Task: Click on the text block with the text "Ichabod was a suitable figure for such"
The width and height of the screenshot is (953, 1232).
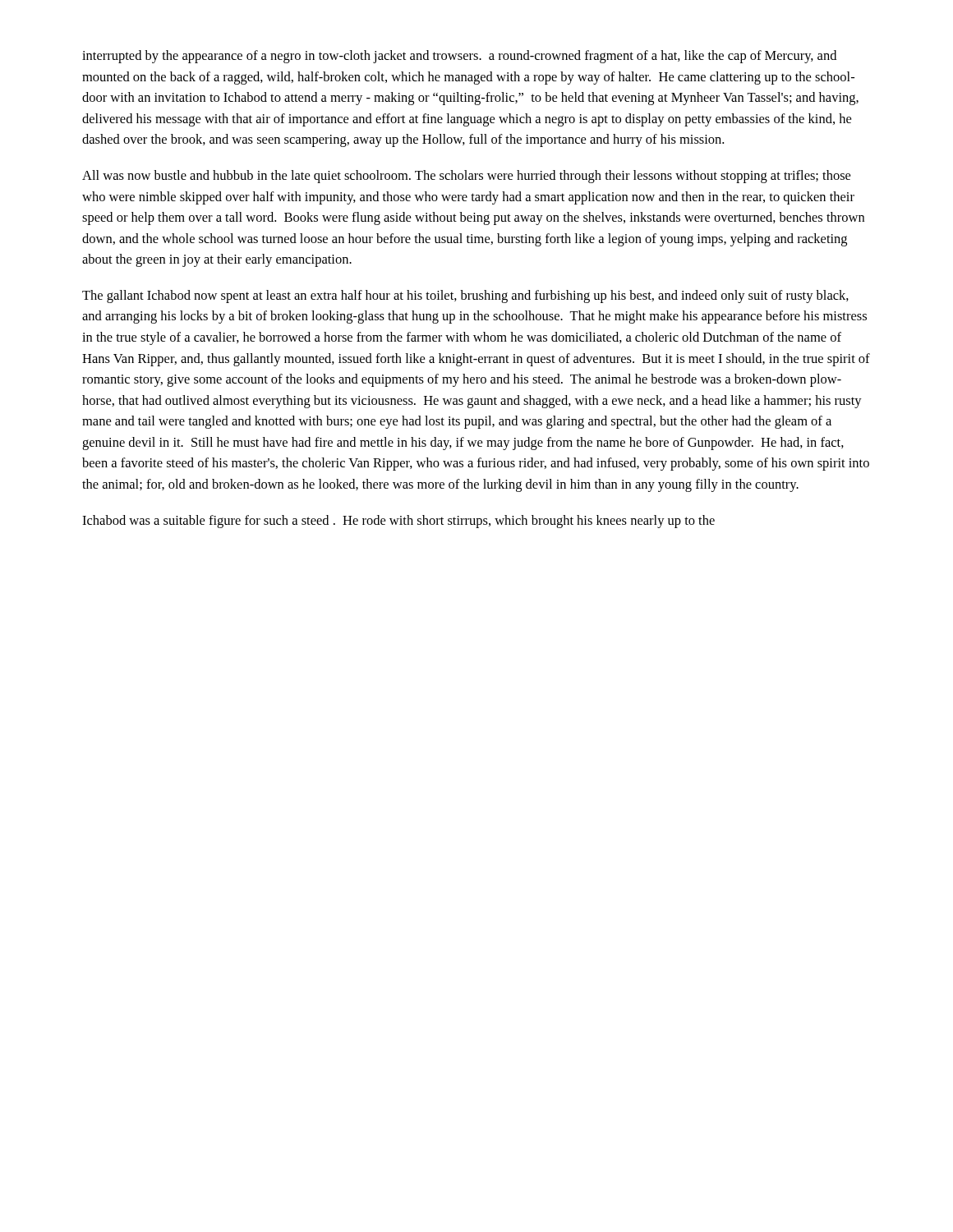Action: click(476, 520)
